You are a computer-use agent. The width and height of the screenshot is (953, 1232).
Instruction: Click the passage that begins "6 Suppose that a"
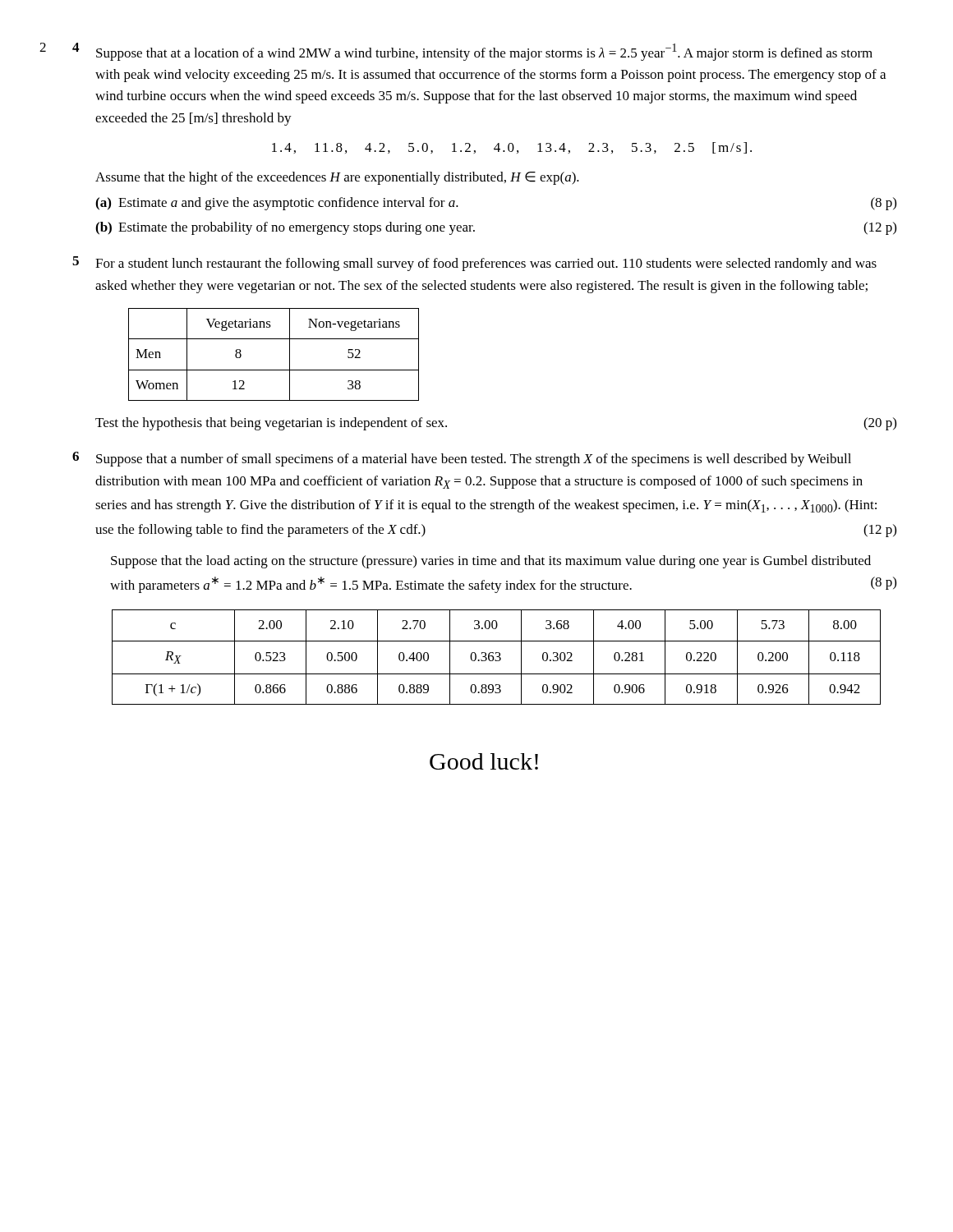click(x=485, y=583)
